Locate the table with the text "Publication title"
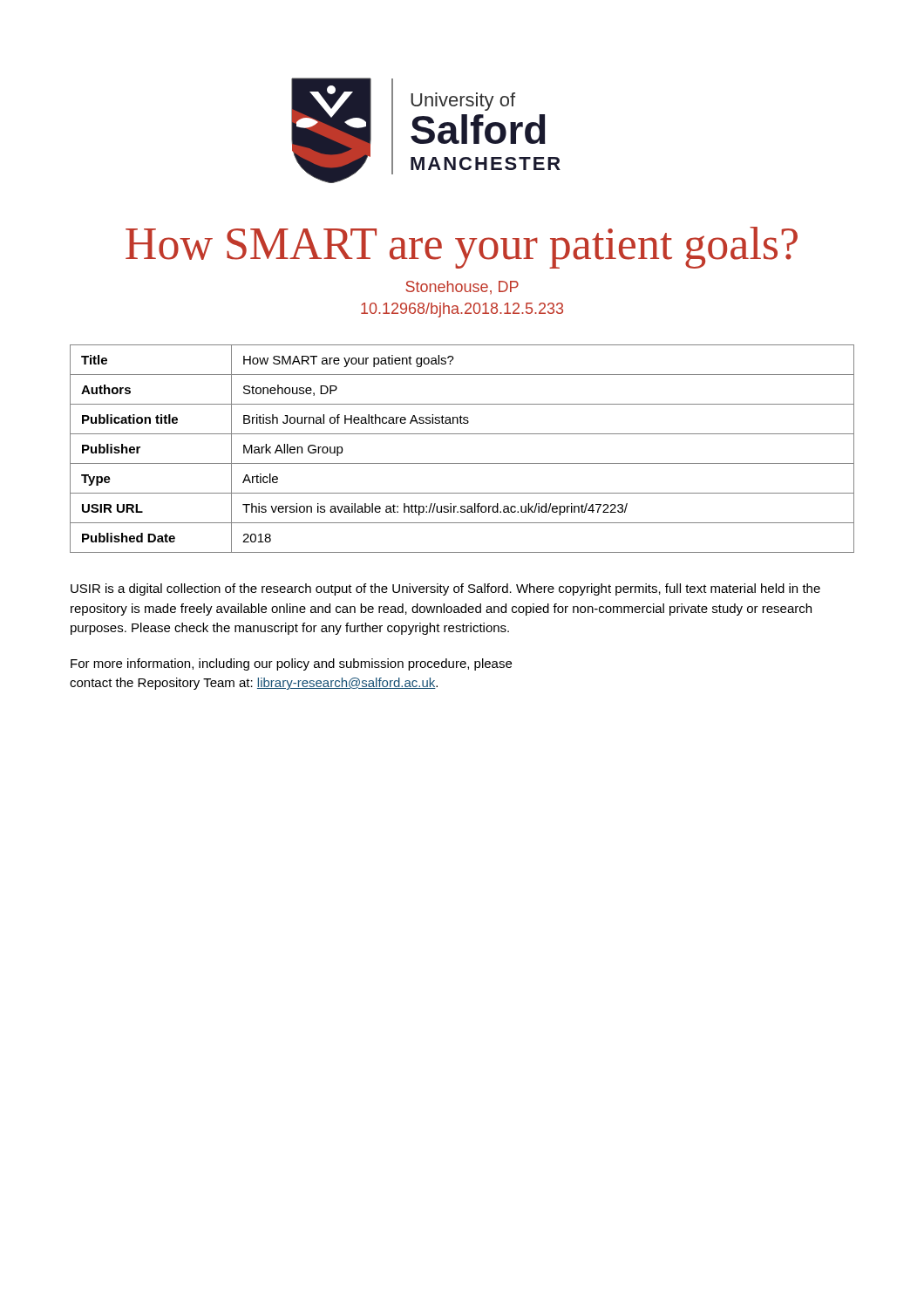Image resolution: width=924 pixels, height=1308 pixels. (462, 449)
